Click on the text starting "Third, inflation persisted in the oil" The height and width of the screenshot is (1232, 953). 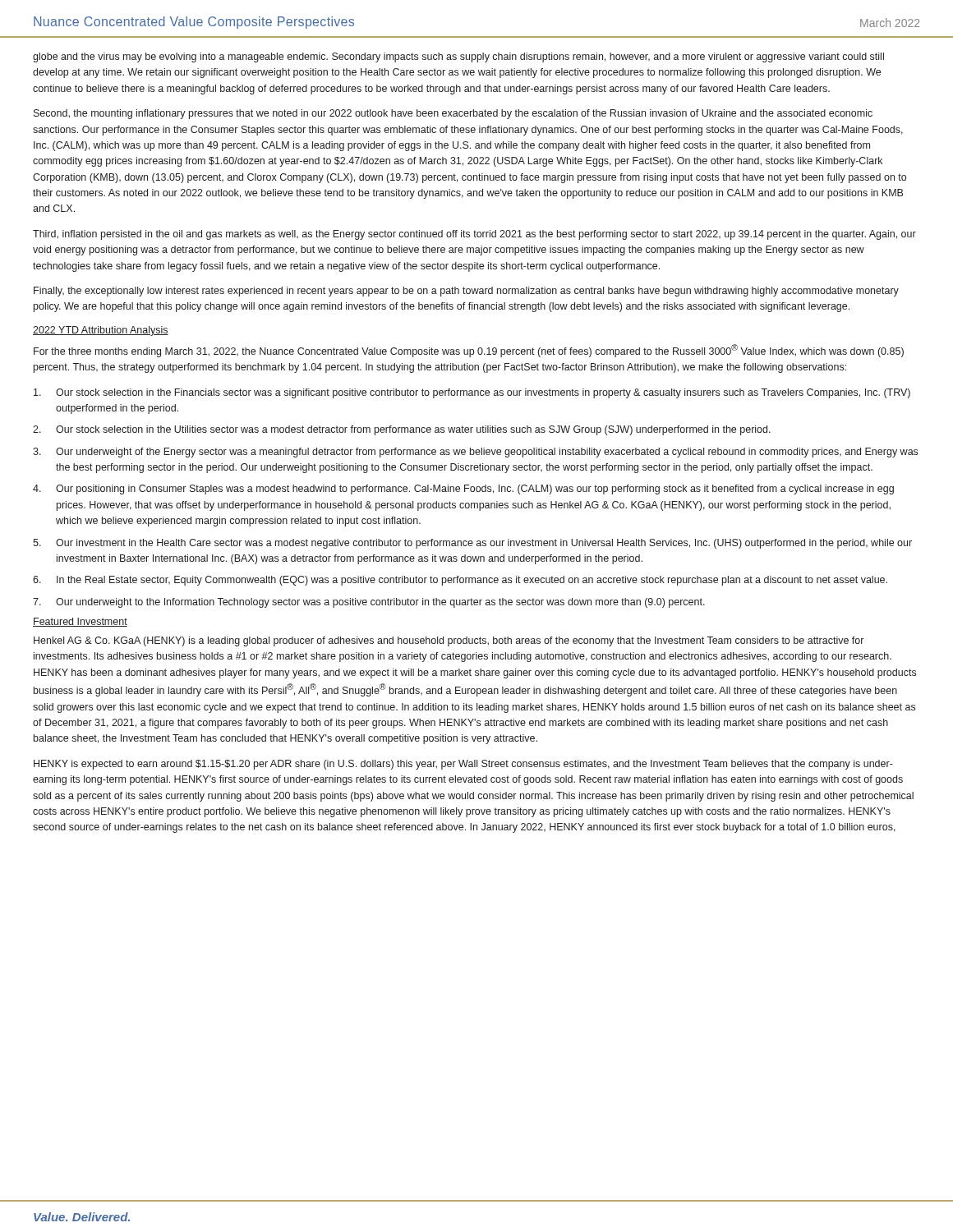tap(474, 250)
